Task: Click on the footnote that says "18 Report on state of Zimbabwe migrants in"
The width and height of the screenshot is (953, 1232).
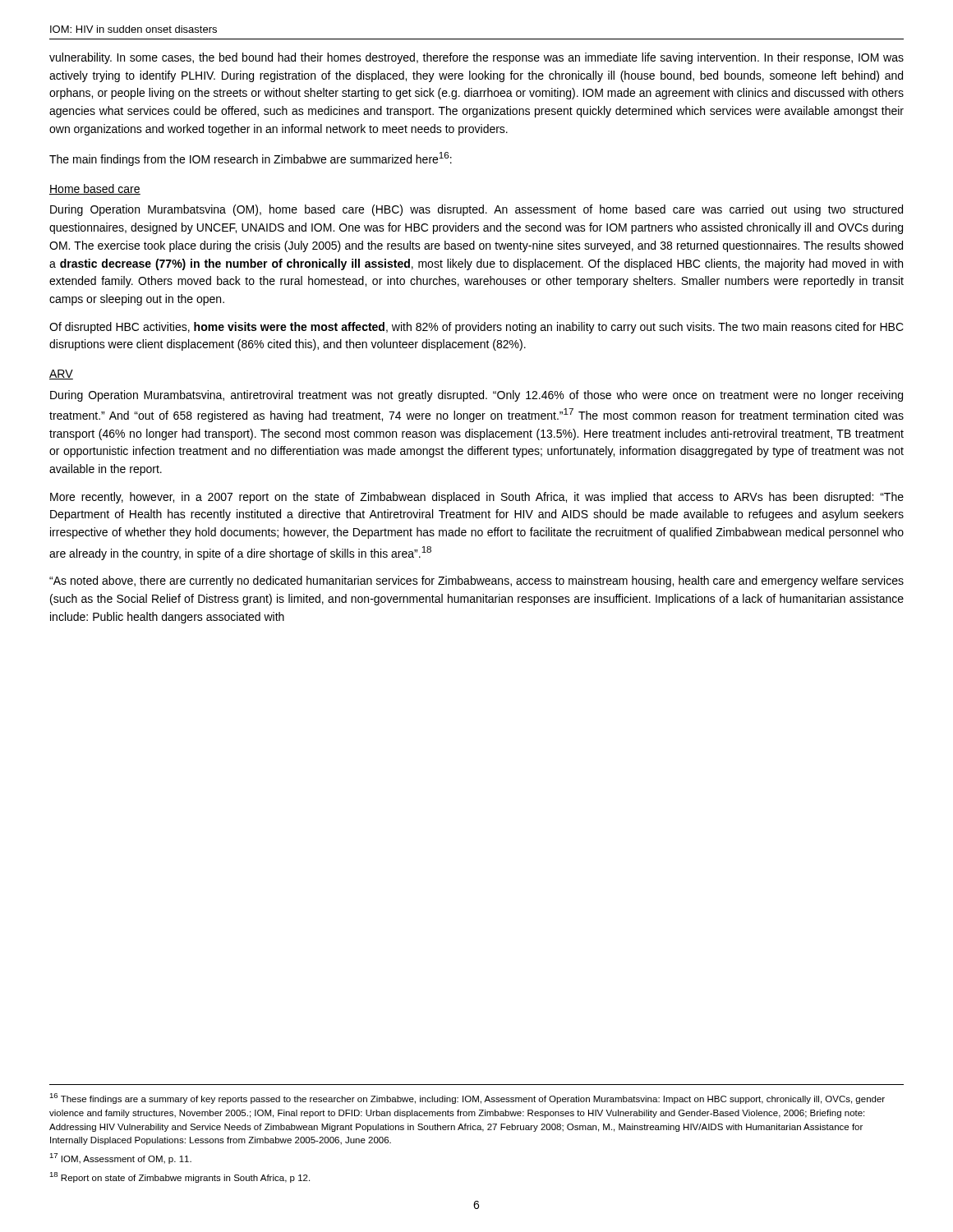Action: tap(180, 1176)
